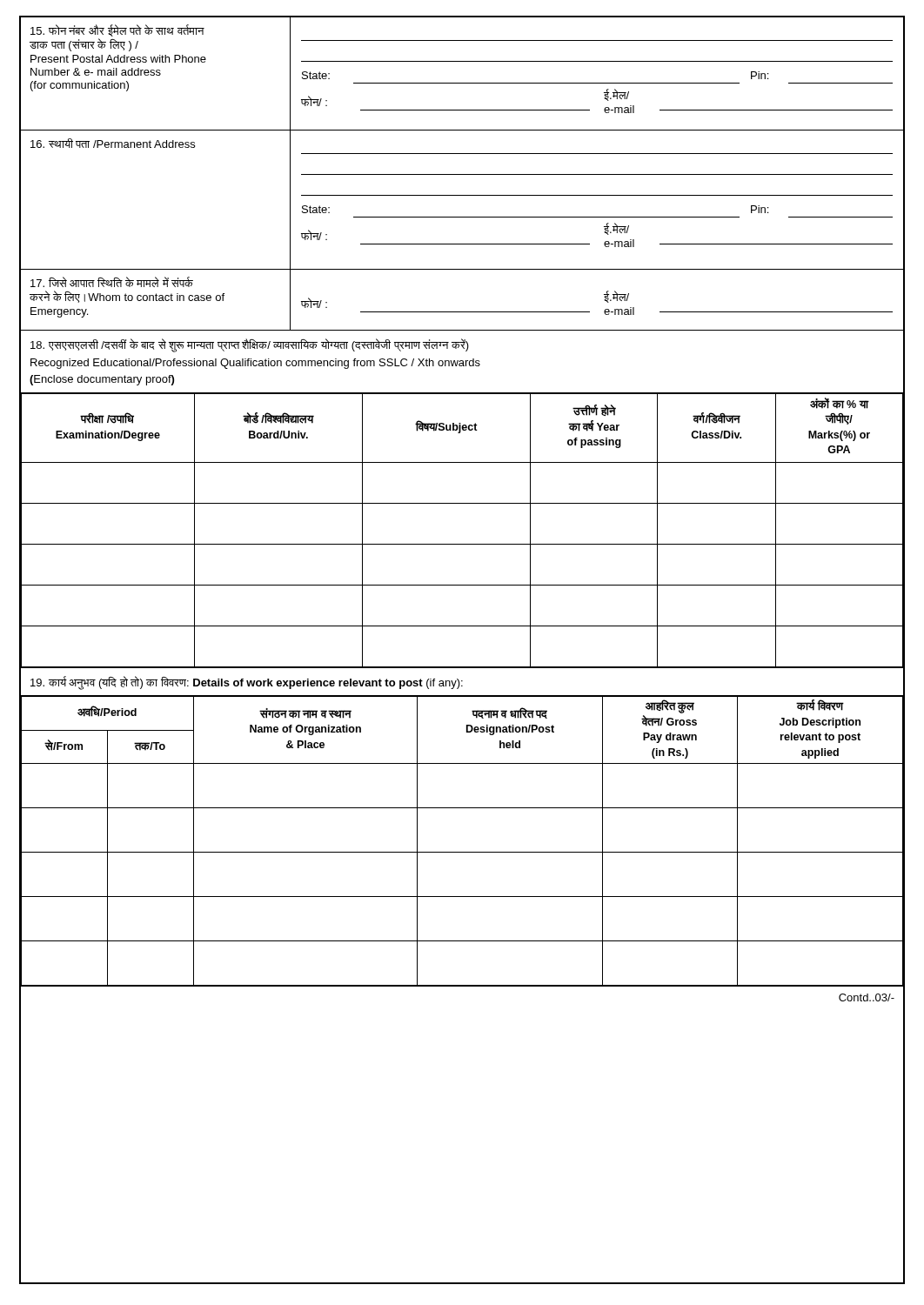Locate the passage starting "जिसे आपात स्थिति के मामले में"

pos(127,297)
